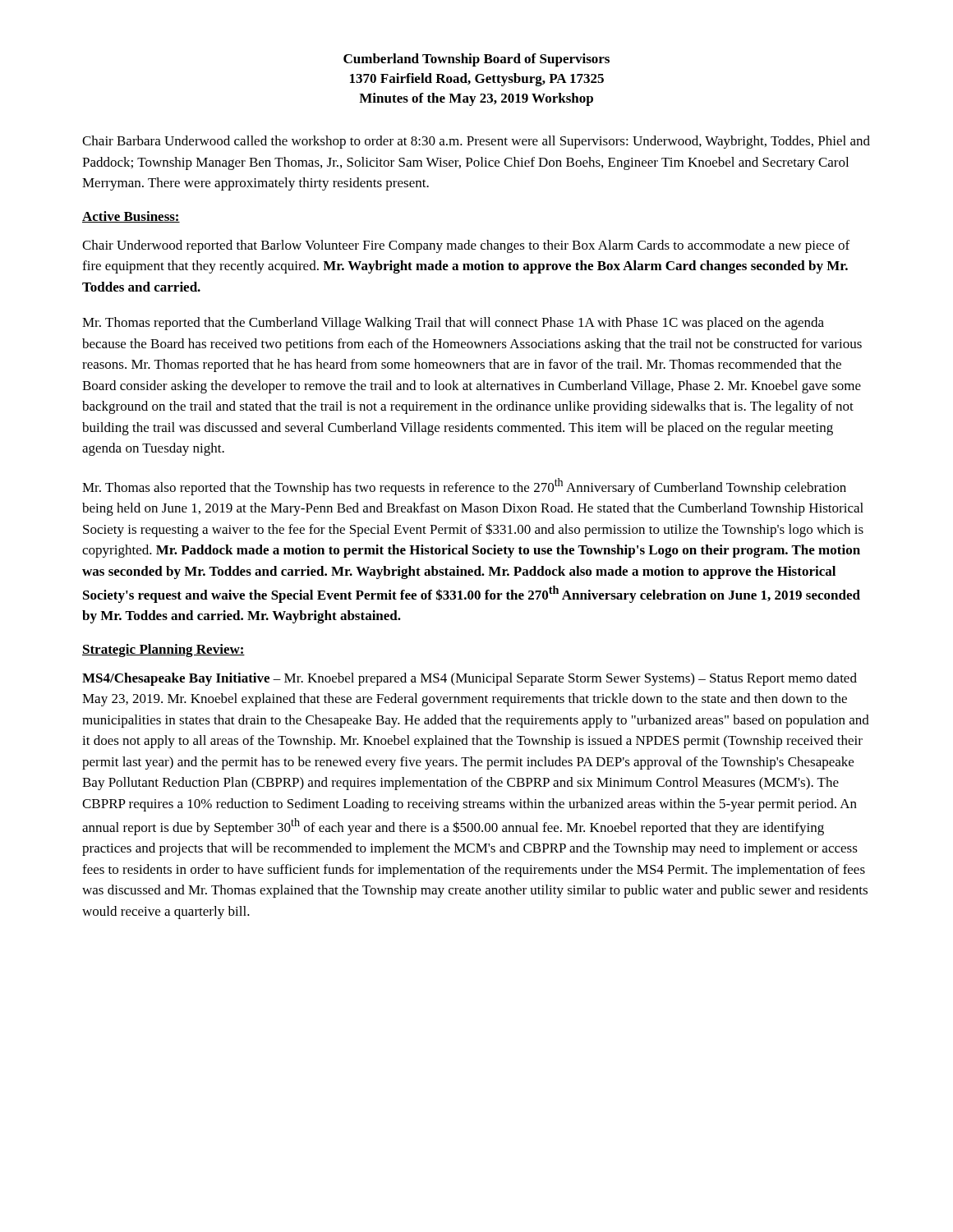Click the passage that begins "Mr. Thomas reported that the Cumberland Village"
953x1232 pixels.
pos(472,386)
